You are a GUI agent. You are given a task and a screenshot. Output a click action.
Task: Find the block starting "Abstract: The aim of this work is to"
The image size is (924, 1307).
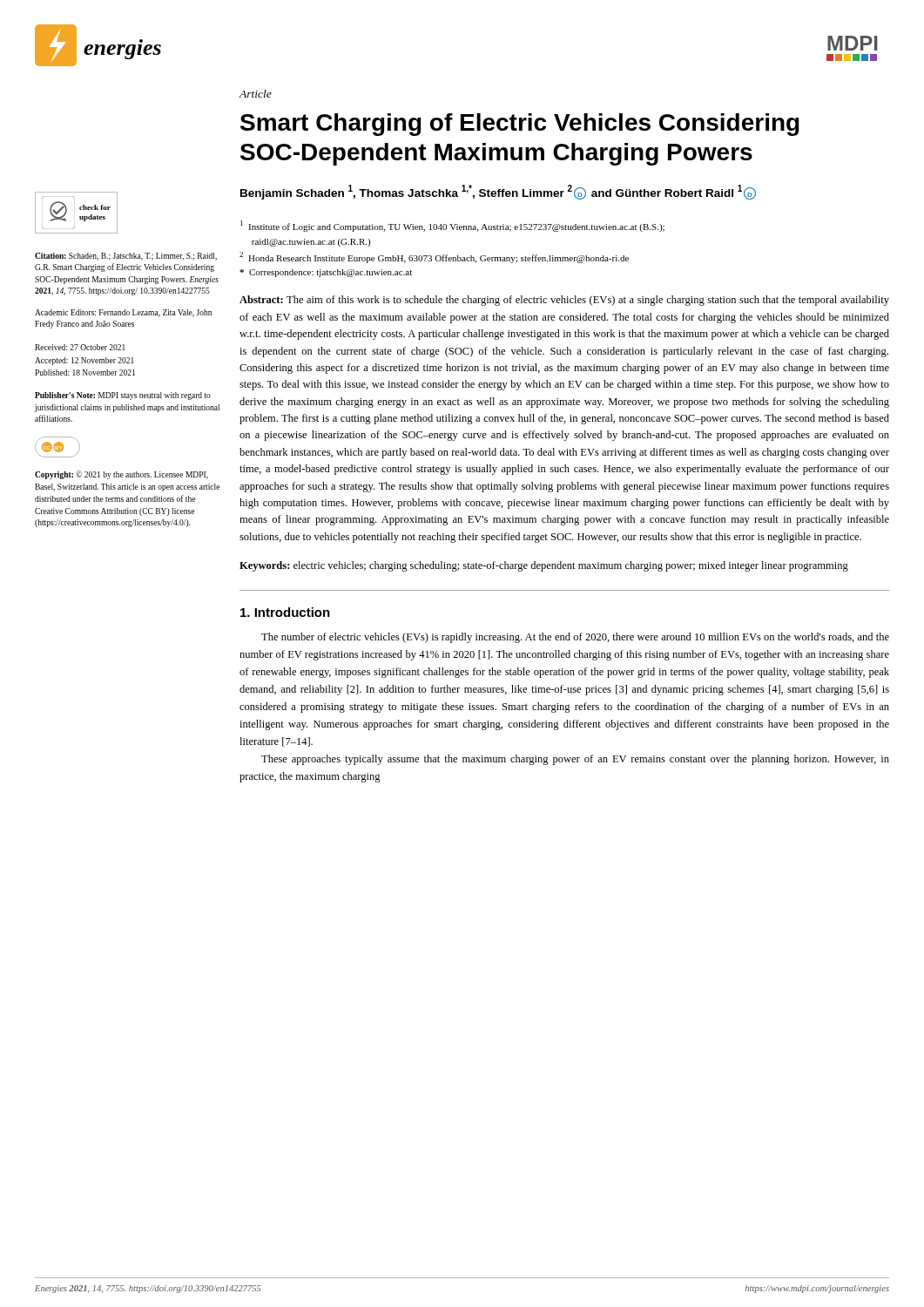tap(564, 418)
